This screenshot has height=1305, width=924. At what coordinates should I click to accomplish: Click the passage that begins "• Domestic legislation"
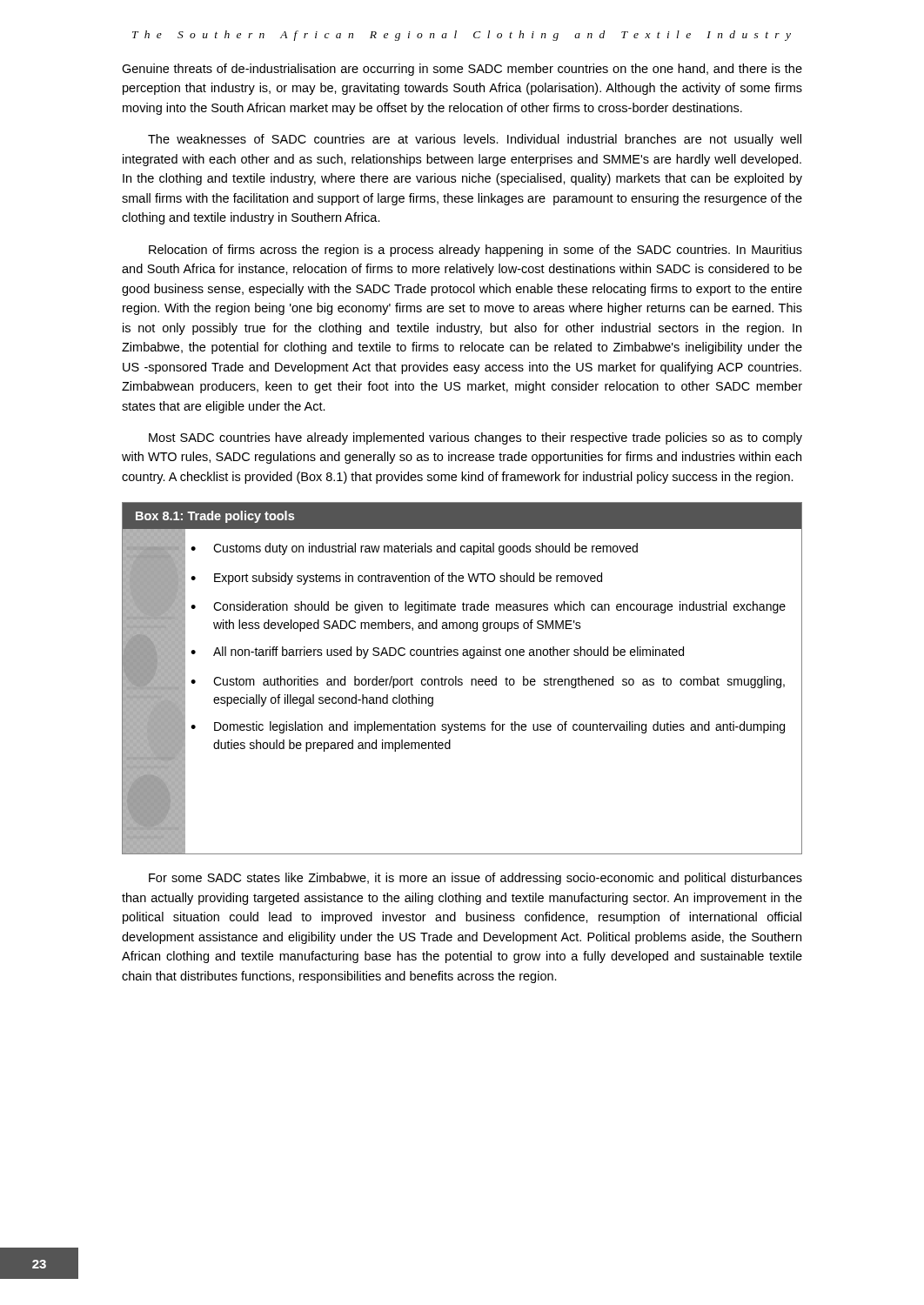488,736
